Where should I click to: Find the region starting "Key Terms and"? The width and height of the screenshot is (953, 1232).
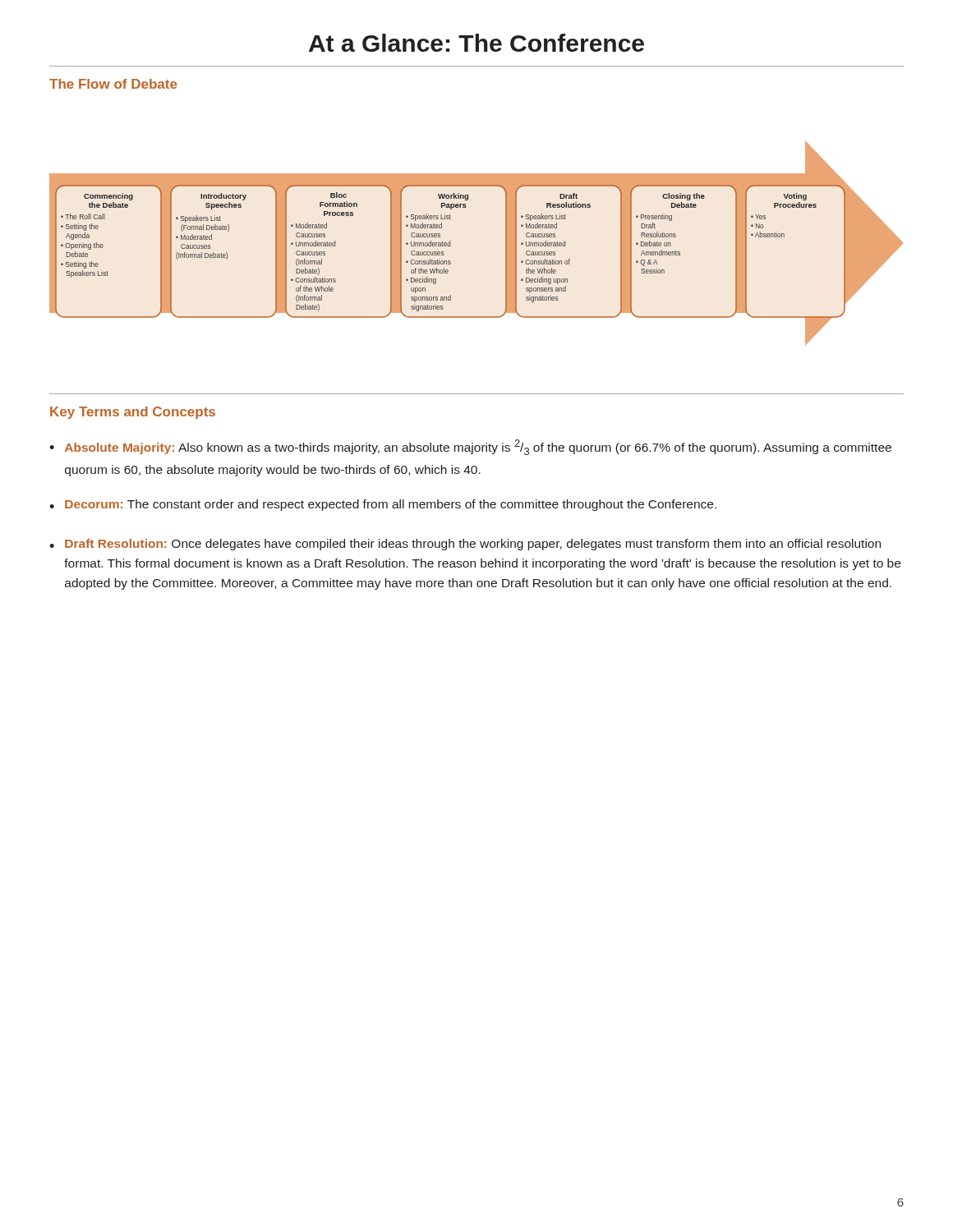133,412
